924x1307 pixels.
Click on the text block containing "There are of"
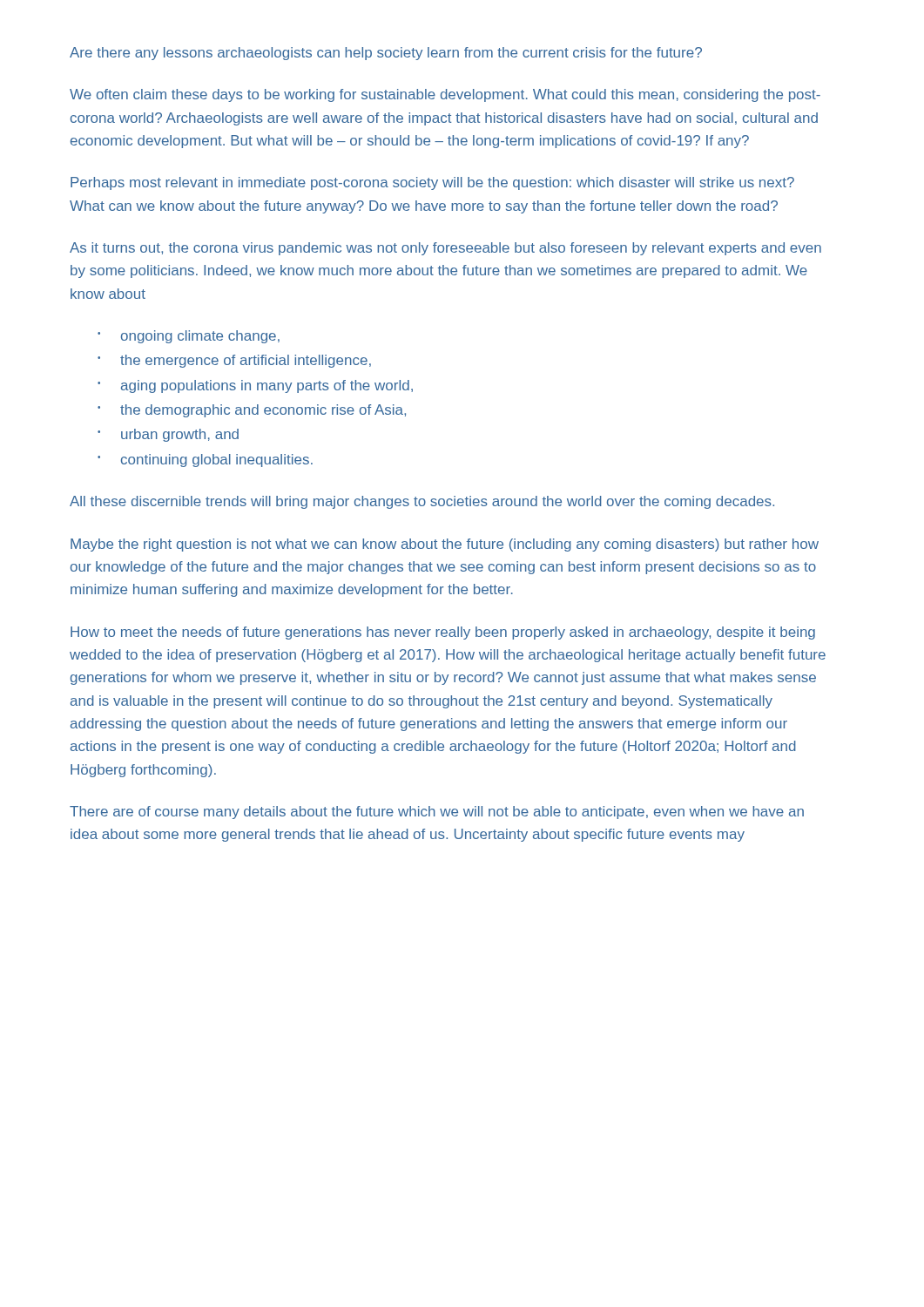437,823
